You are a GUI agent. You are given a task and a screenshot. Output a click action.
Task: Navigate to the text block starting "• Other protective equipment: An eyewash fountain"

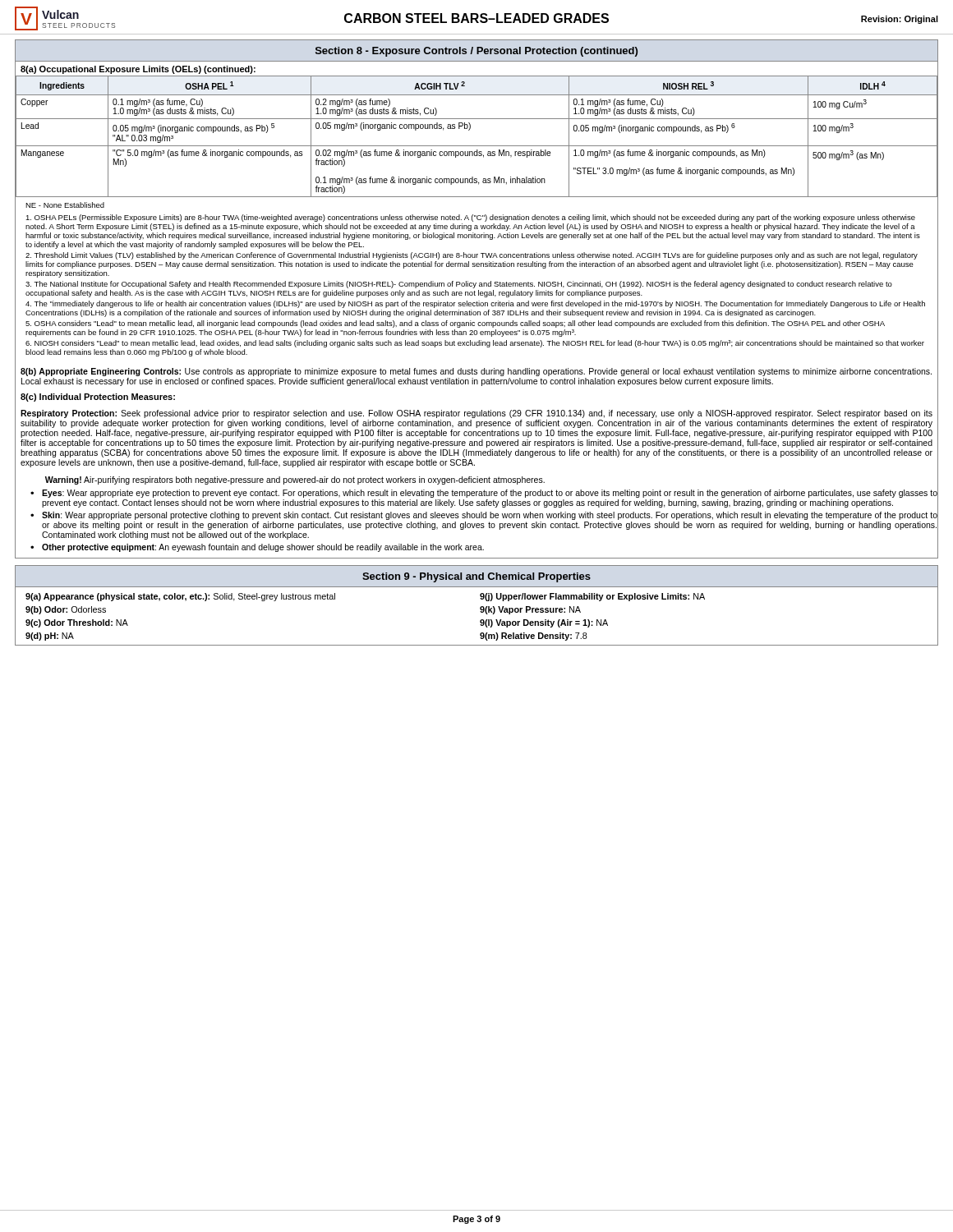point(257,548)
